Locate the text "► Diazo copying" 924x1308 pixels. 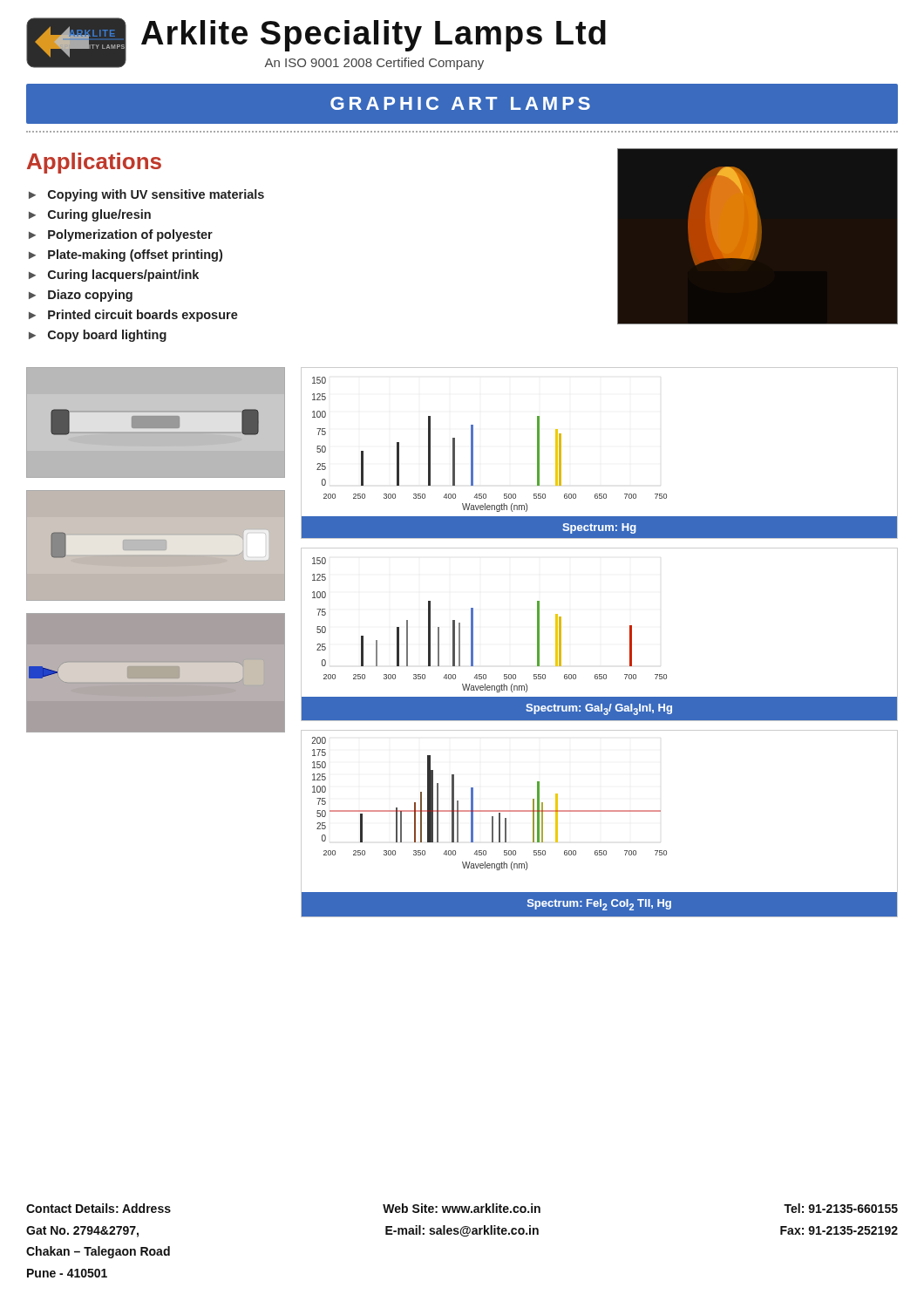coord(80,295)
